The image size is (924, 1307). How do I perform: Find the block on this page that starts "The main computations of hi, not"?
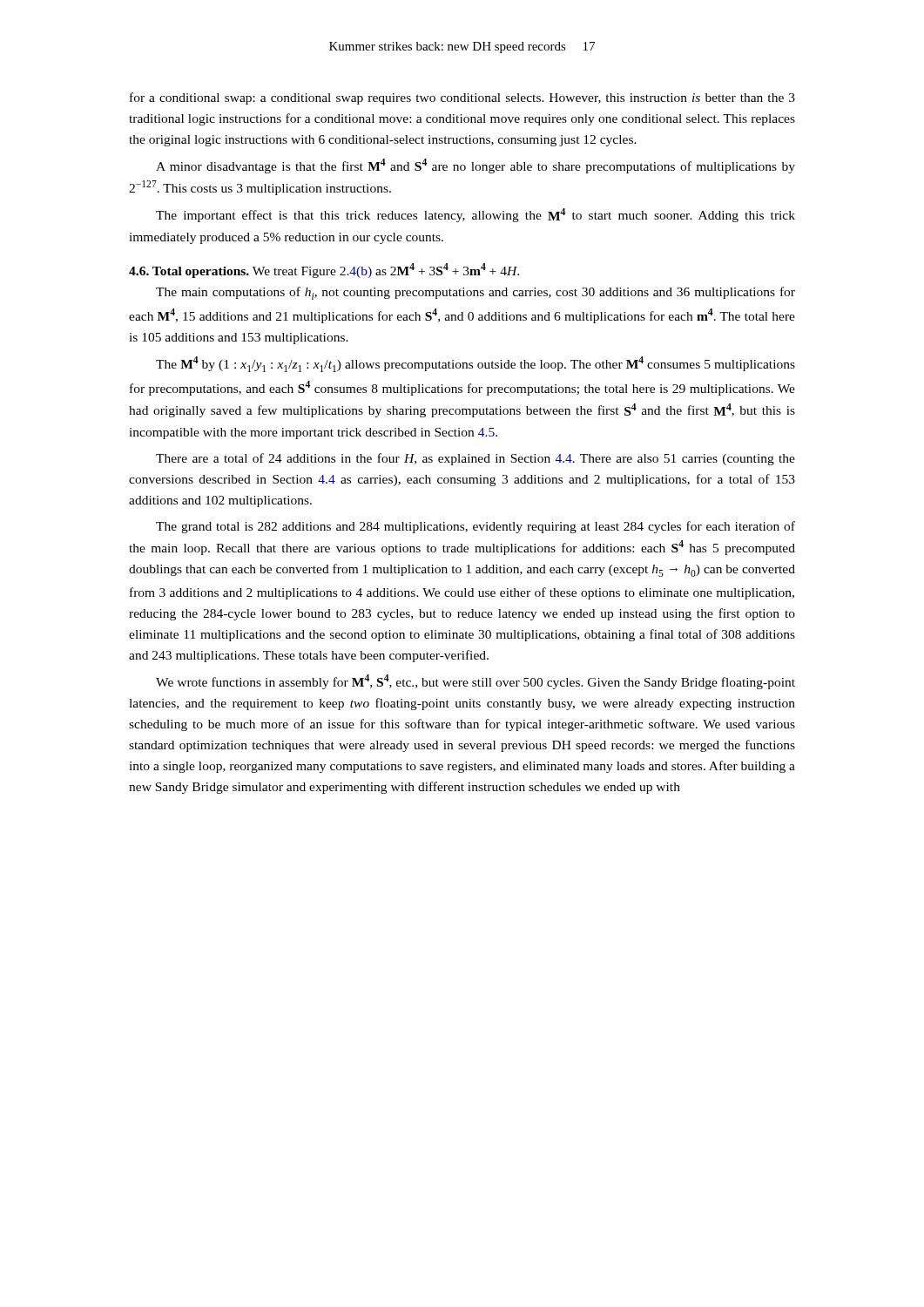point(462,539)
